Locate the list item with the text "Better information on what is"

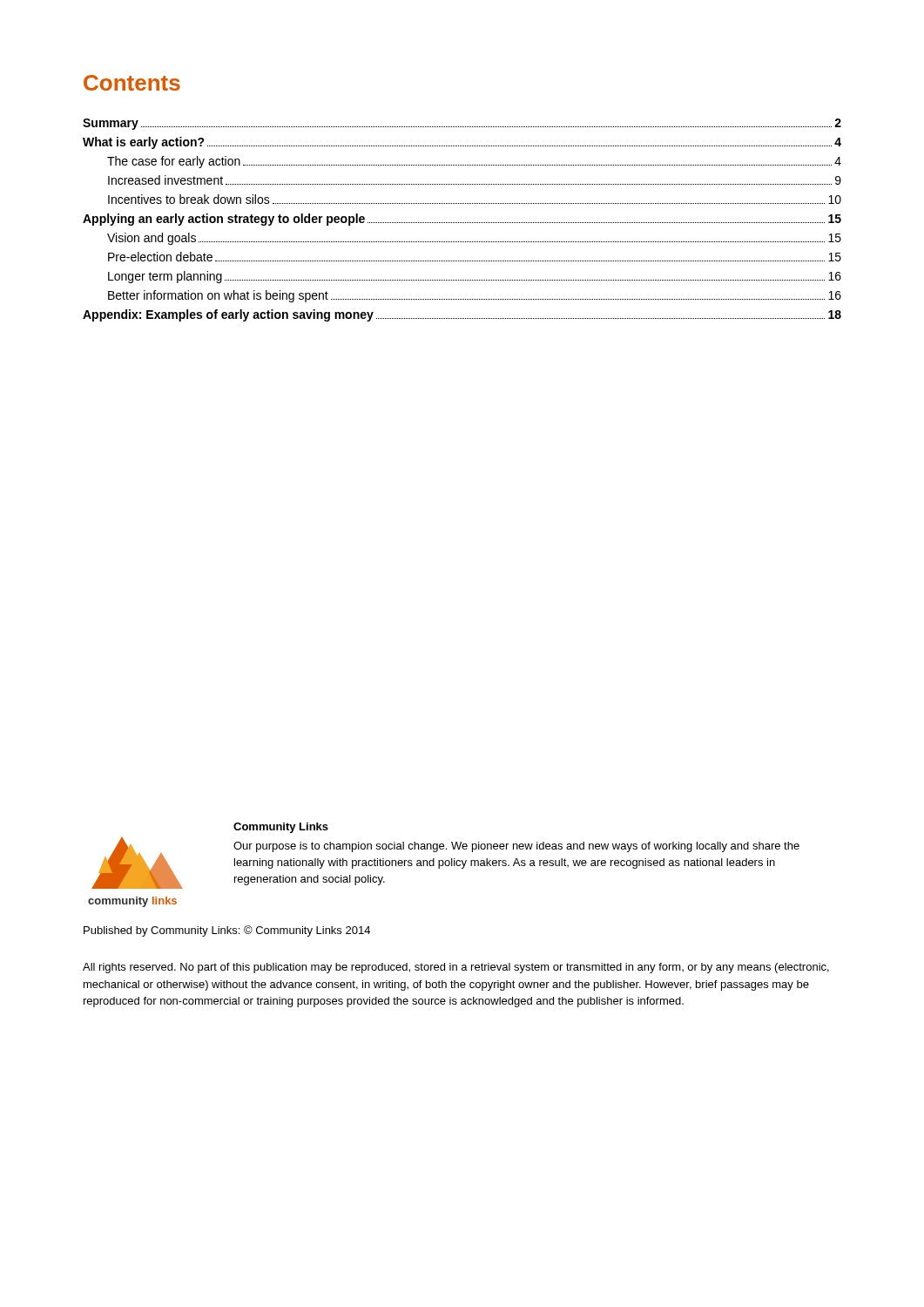click(474, 295)
